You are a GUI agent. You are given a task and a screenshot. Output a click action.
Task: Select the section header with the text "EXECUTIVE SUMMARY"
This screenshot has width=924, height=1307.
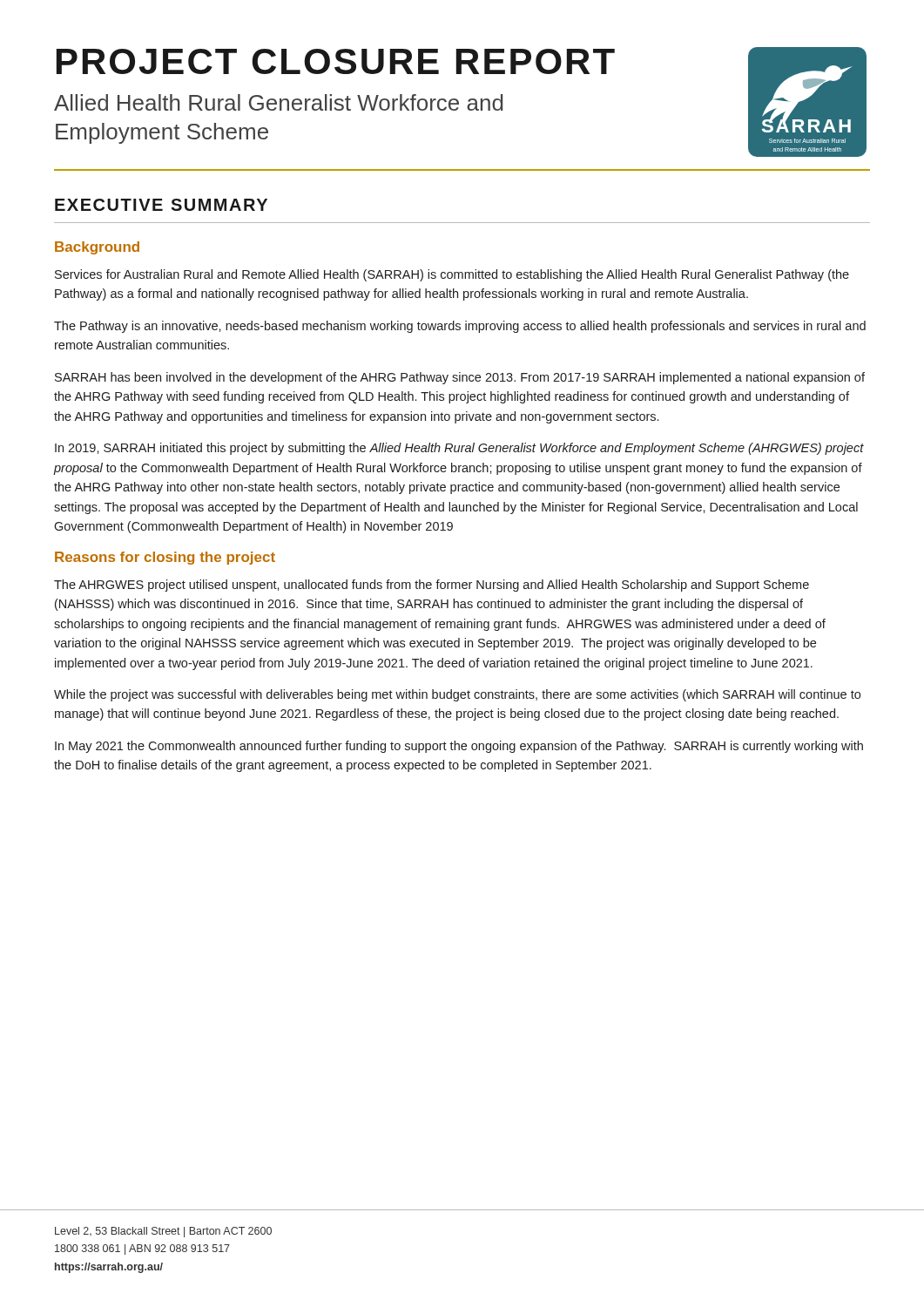tap(161, 205)
